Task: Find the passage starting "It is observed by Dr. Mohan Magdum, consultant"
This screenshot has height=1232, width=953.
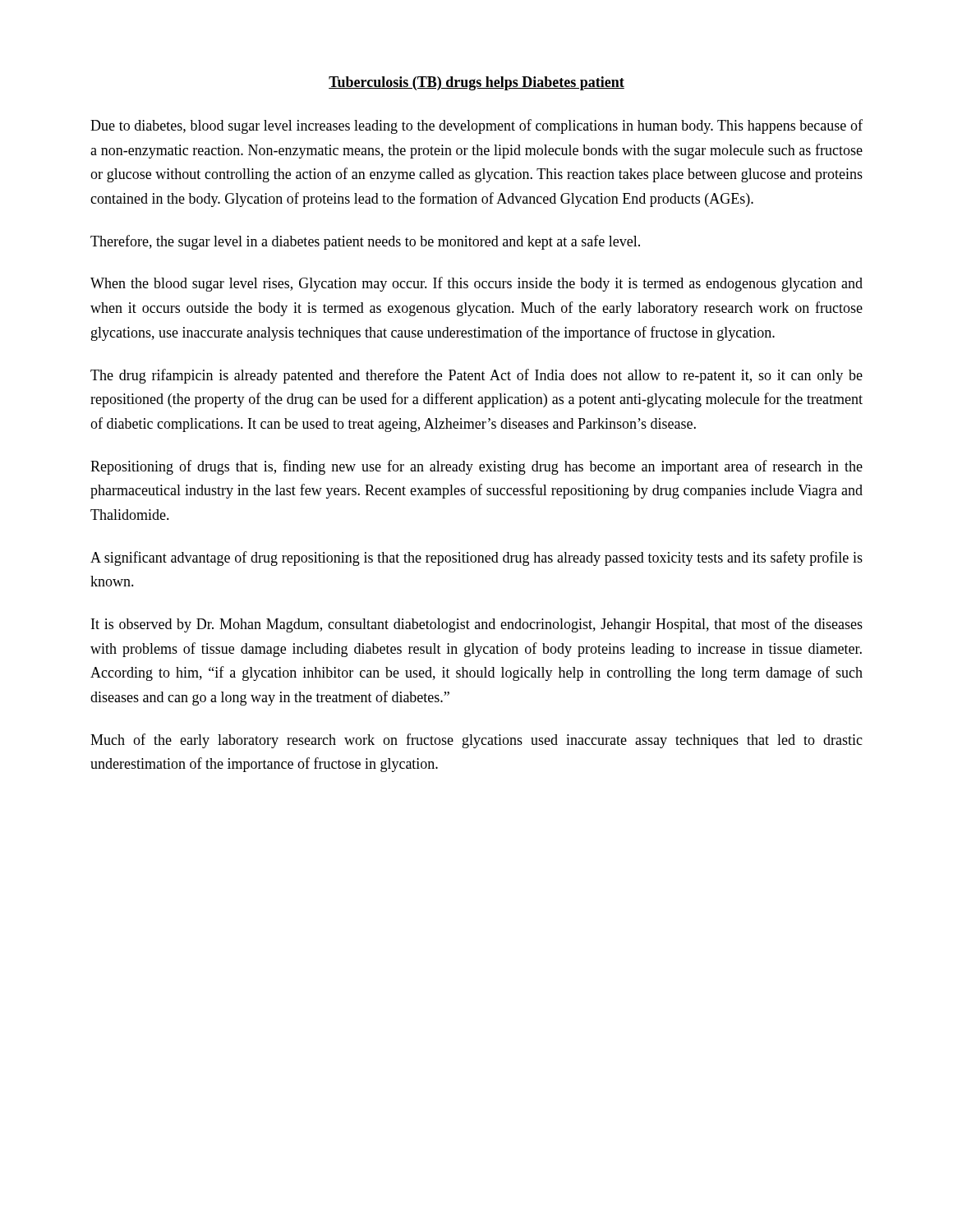Action: [x=476, y=661]
